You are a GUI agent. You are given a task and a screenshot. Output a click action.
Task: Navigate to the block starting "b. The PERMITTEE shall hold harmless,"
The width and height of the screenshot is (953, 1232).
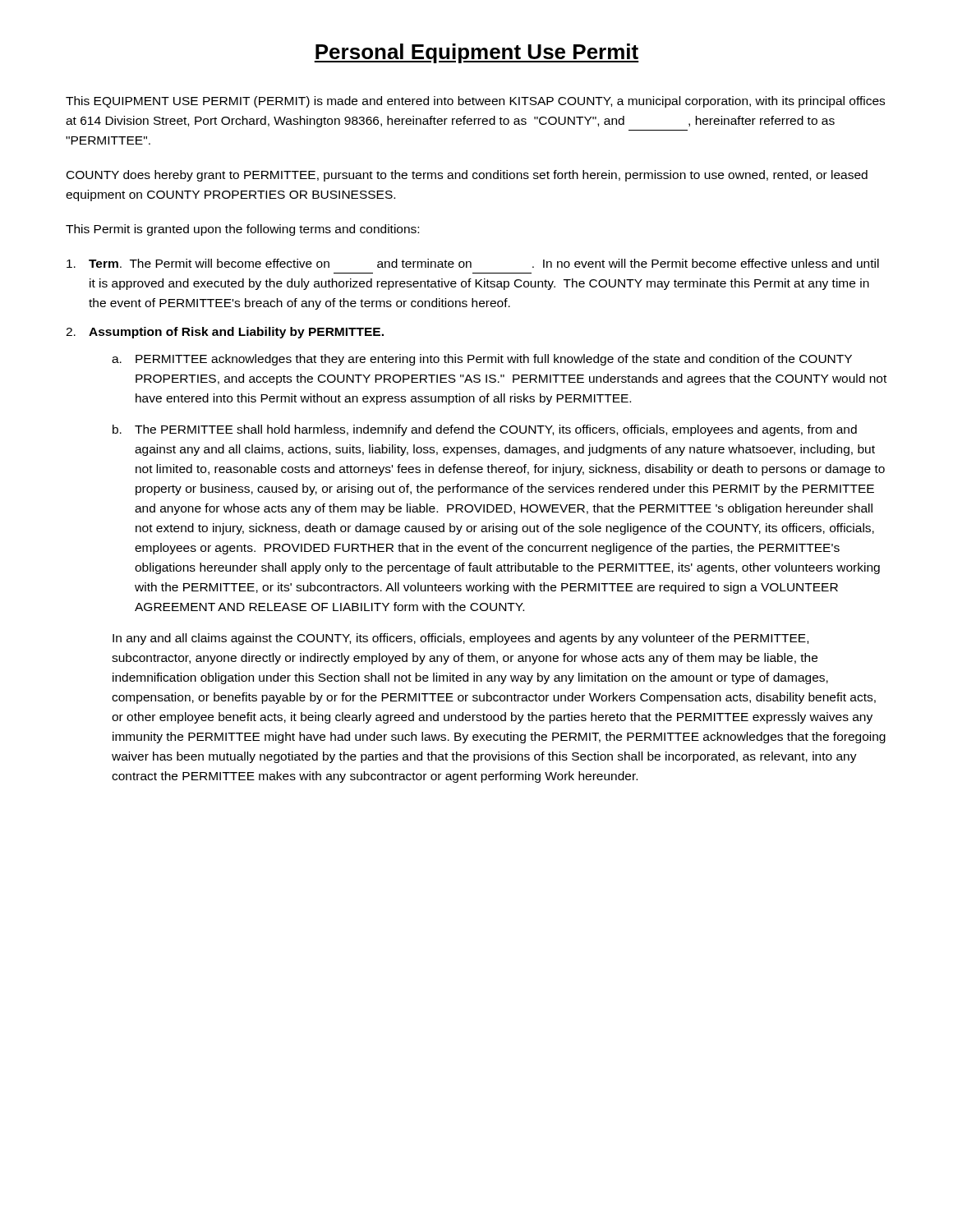pos(499,518)
